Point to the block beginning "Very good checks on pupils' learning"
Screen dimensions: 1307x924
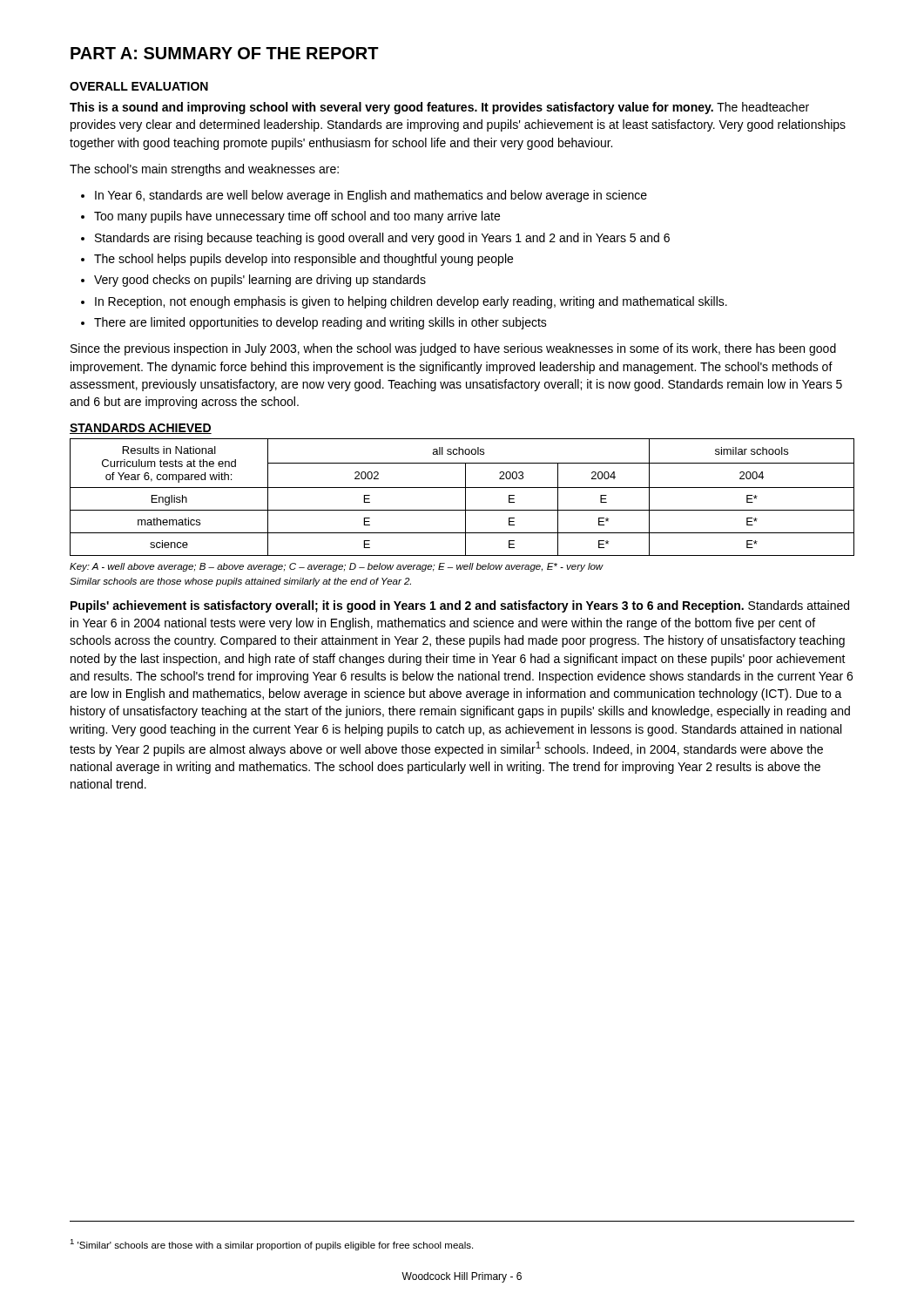point(260,280)
